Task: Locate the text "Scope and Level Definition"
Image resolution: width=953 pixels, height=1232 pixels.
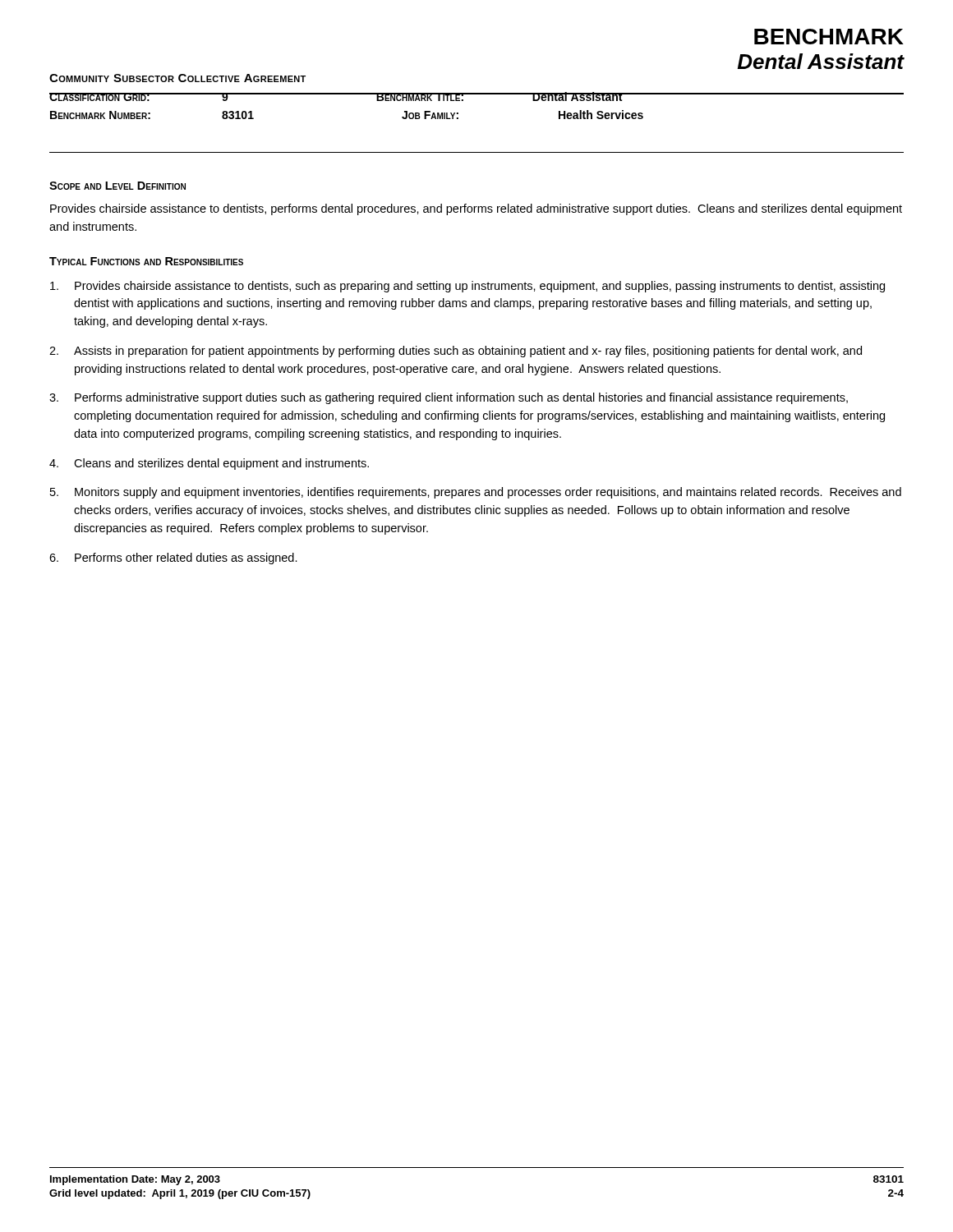Action: point(118,186)
